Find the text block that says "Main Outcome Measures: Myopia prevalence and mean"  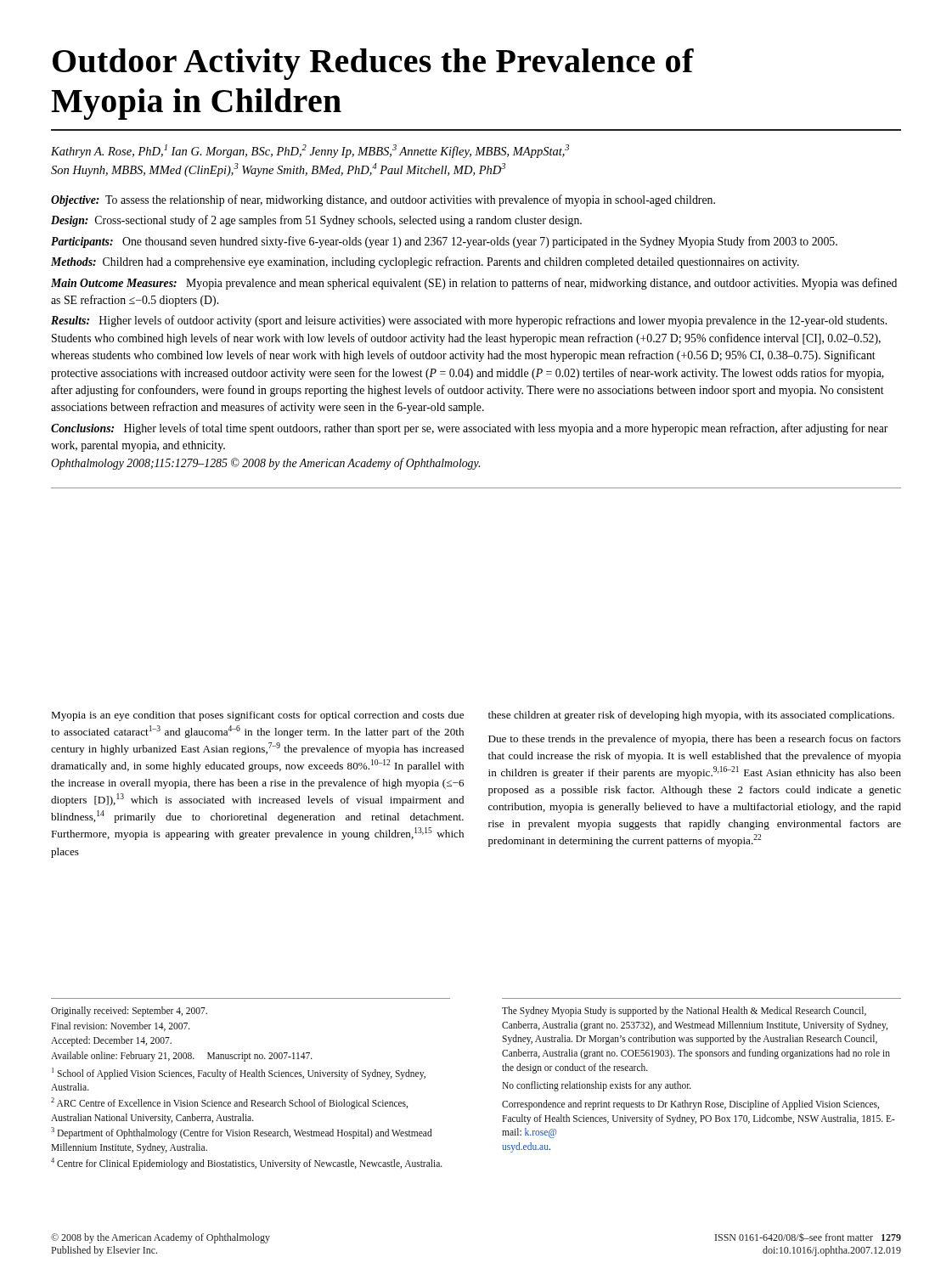tap(474, 291)
